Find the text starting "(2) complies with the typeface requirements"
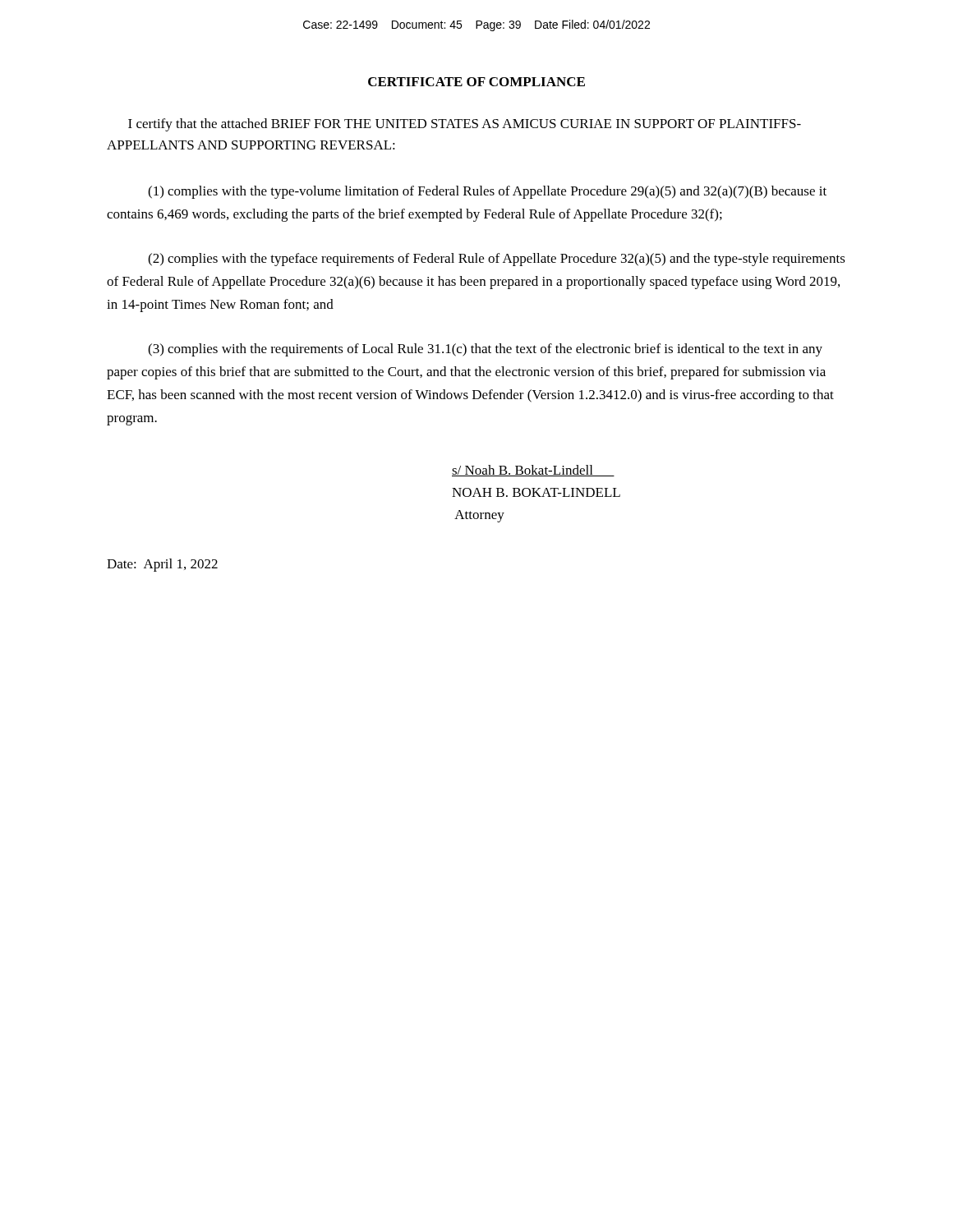 coord(476,281)
